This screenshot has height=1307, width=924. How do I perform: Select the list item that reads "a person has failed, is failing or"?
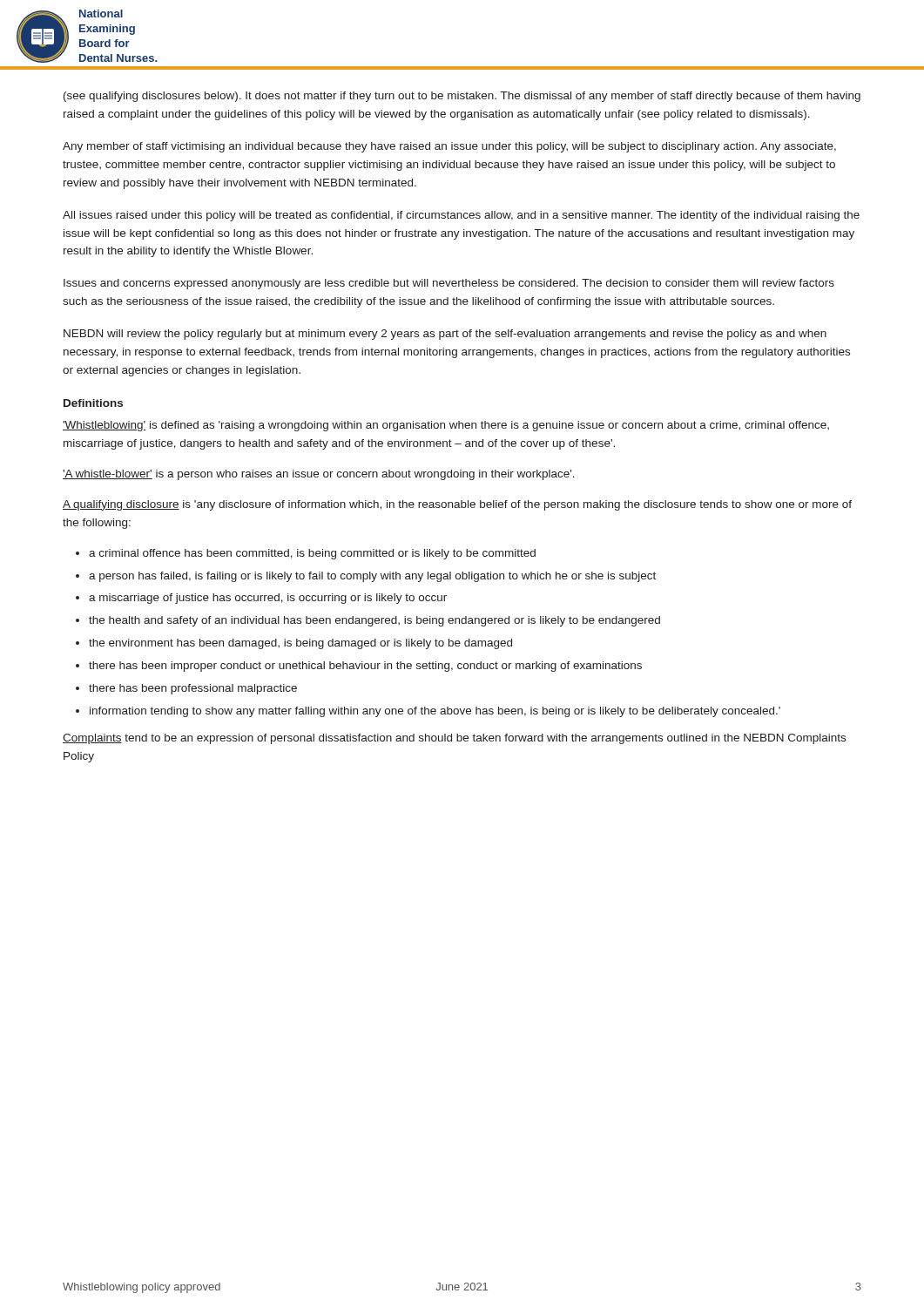(372, 575)
